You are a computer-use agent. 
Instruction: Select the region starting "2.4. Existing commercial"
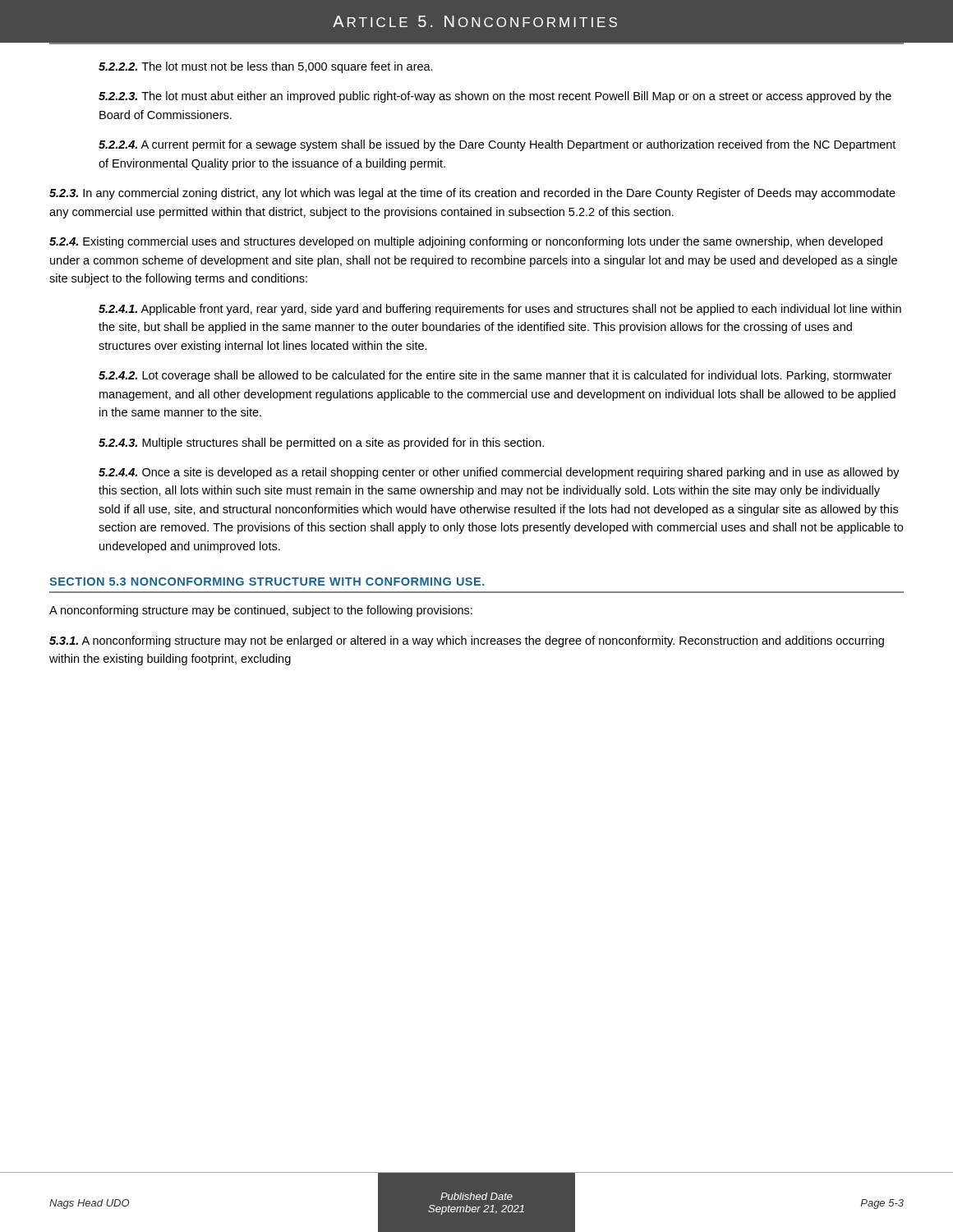(473, 260)
